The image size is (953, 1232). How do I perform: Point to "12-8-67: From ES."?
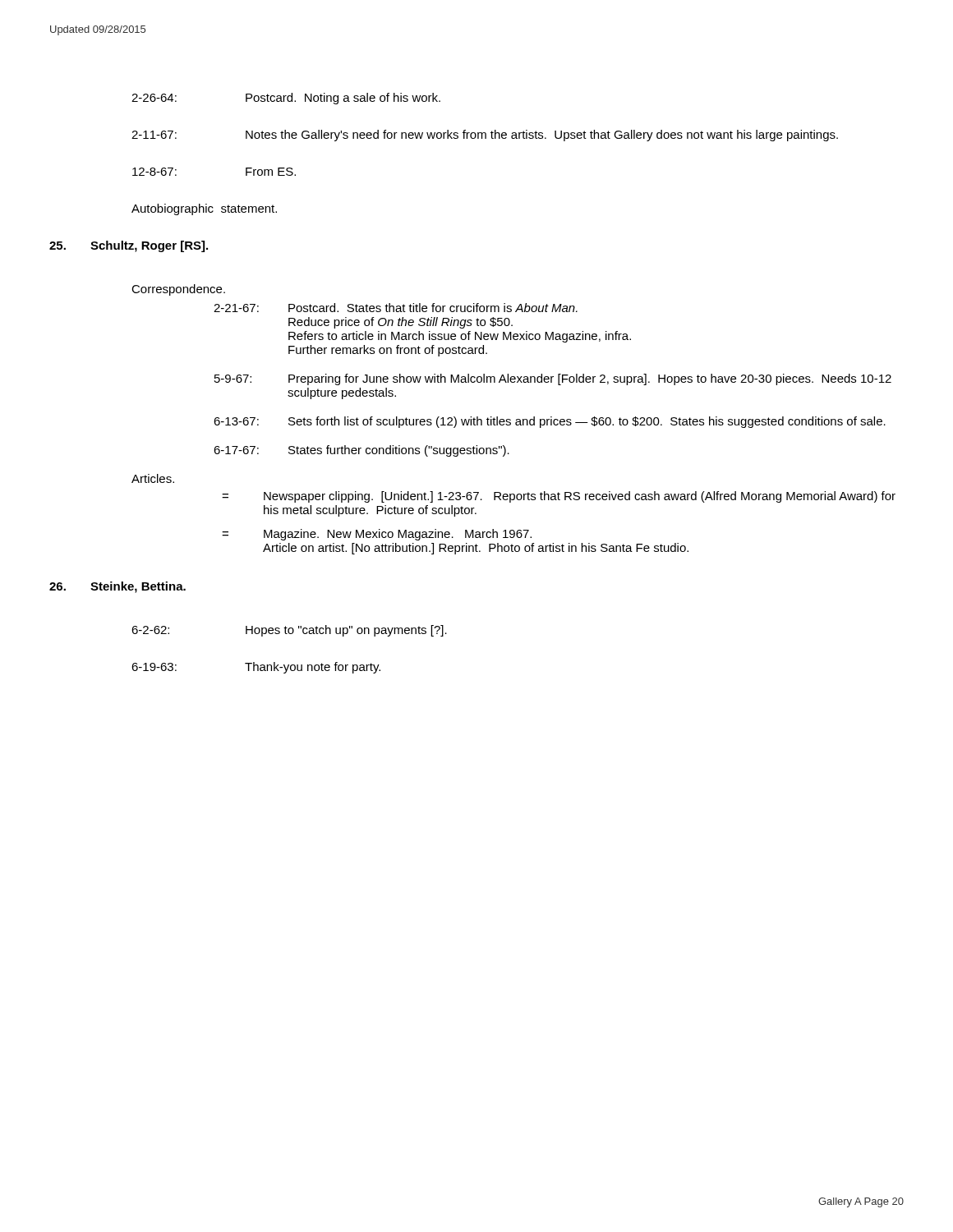(158, 172)
